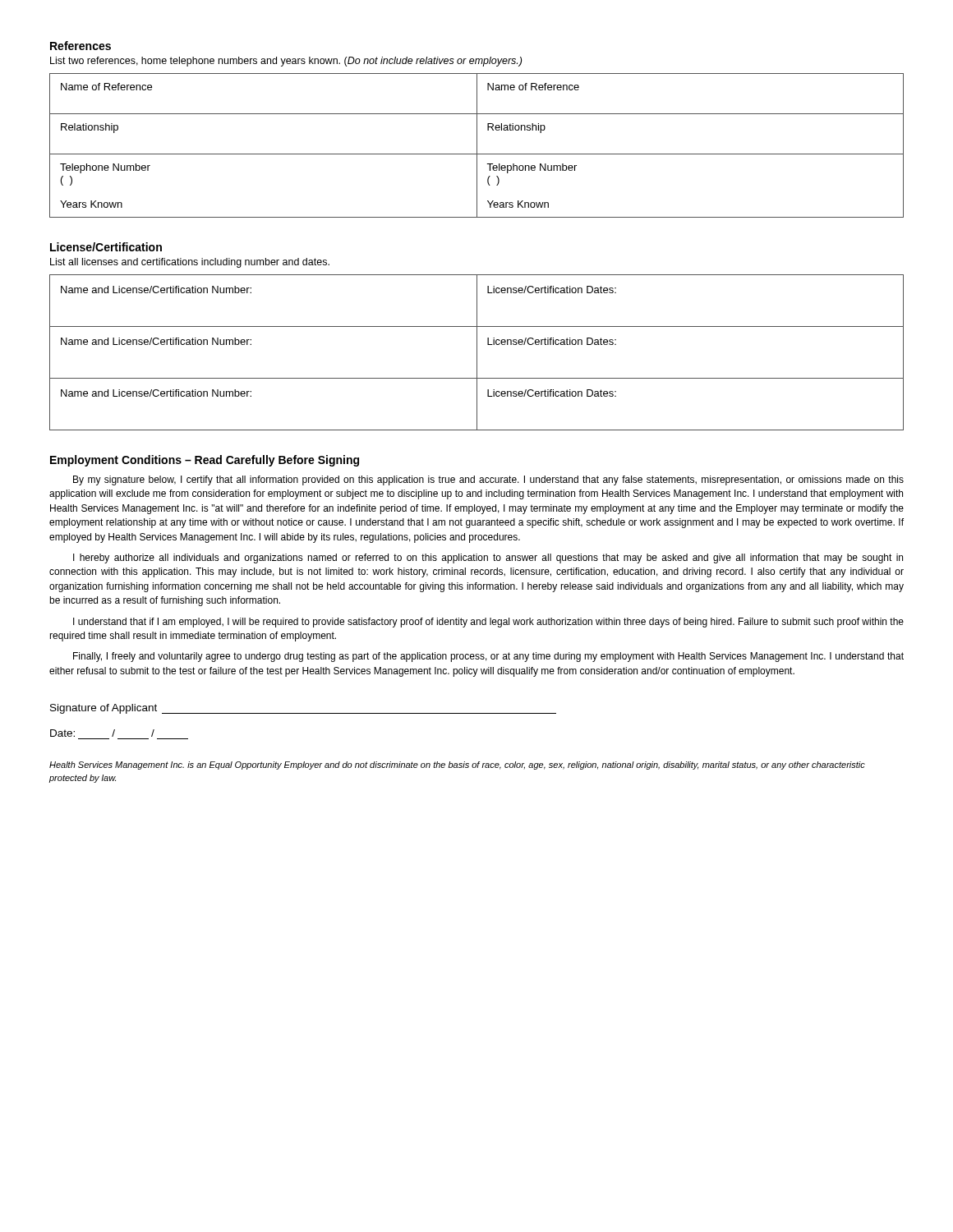Locate the table with the text "Name of Reference"
Viewport: 953px width, 1232px height.
[x=476, y=145]
